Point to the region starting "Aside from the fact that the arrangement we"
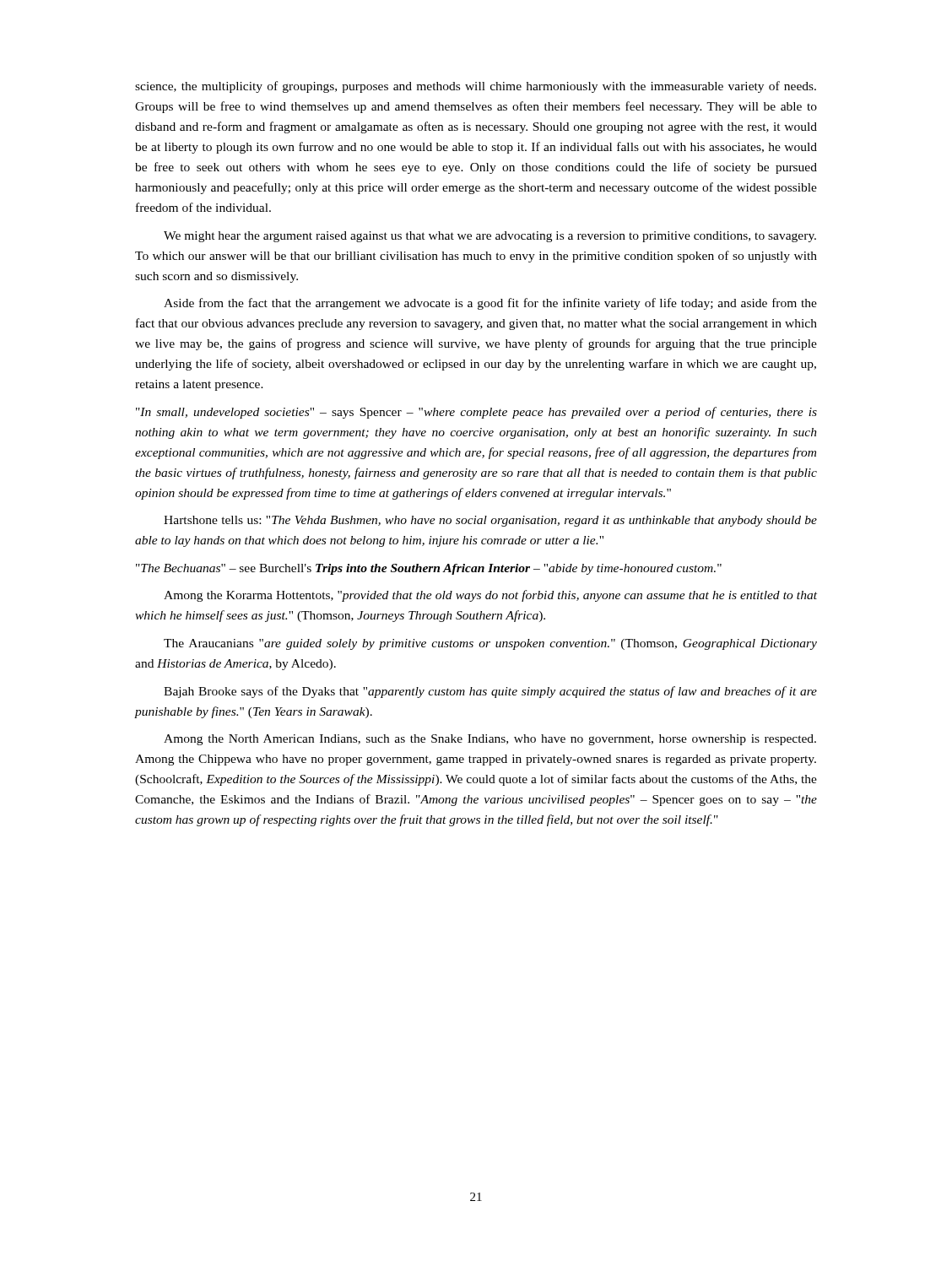 pyautogui.click(x=476, y=344)
